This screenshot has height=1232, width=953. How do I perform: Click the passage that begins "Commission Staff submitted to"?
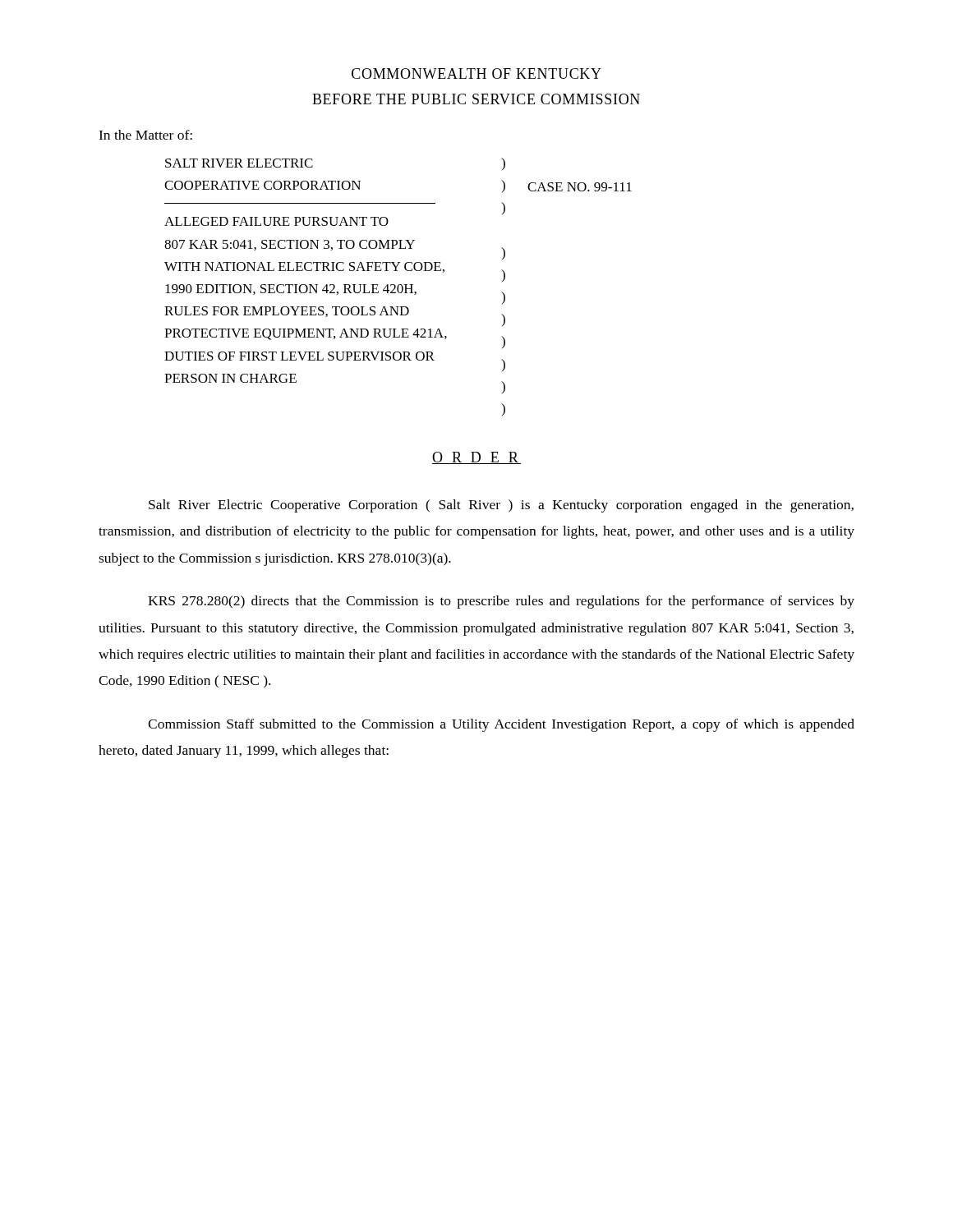[x=476, y=737]
